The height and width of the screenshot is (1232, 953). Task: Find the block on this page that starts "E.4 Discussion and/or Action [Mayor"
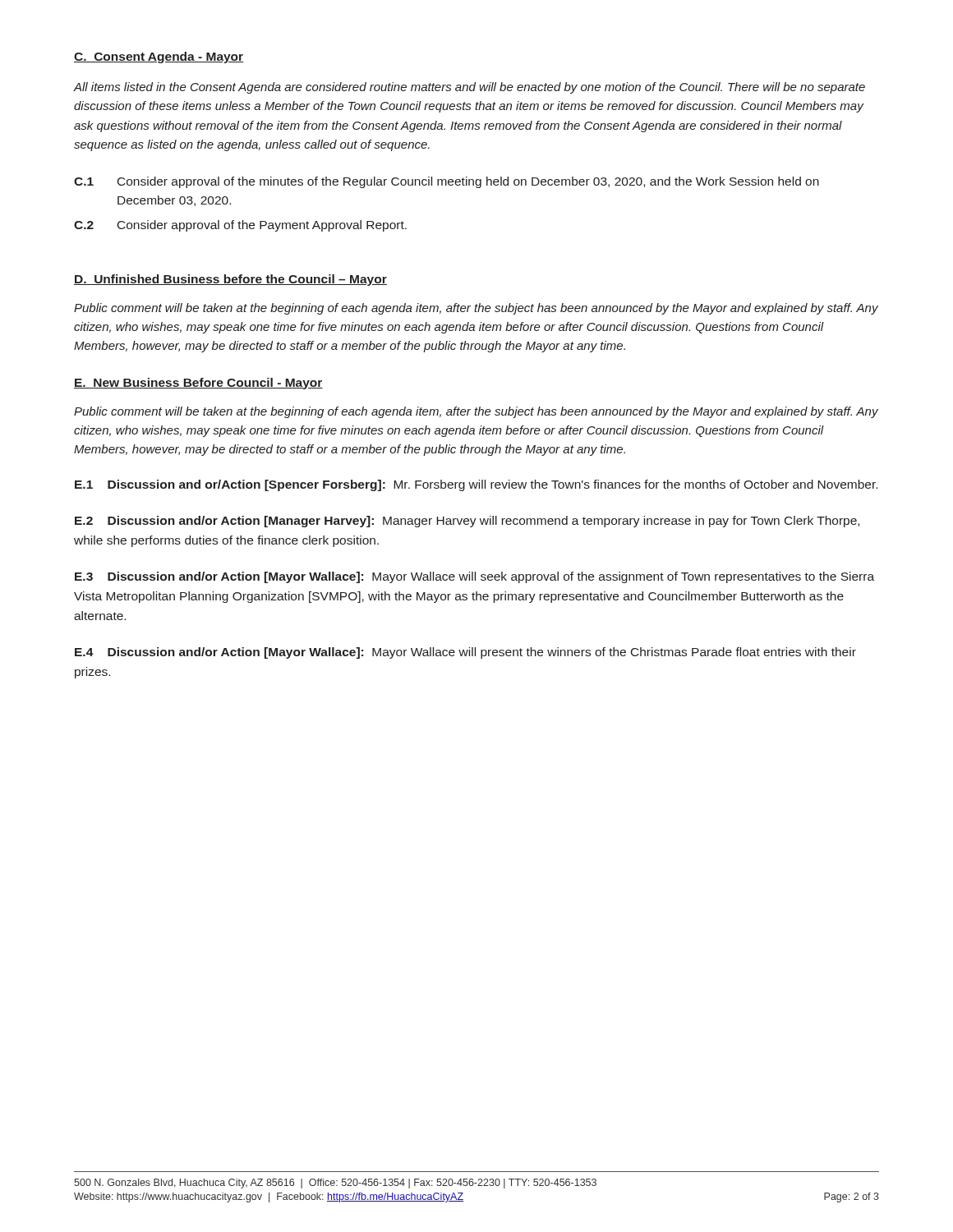pos(465,662)
